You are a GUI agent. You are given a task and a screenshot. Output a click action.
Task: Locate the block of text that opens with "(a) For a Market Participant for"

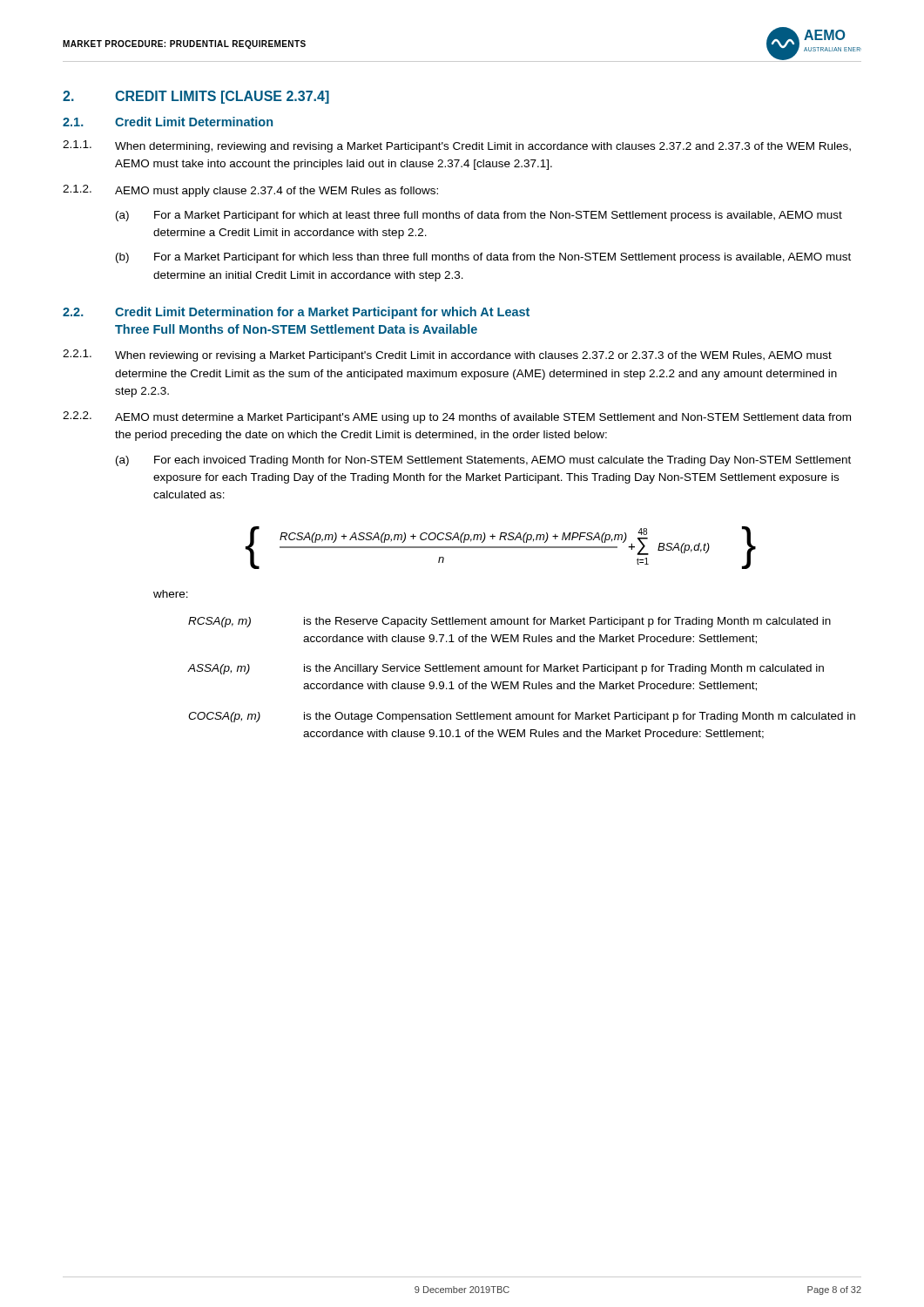click(488, 224)
